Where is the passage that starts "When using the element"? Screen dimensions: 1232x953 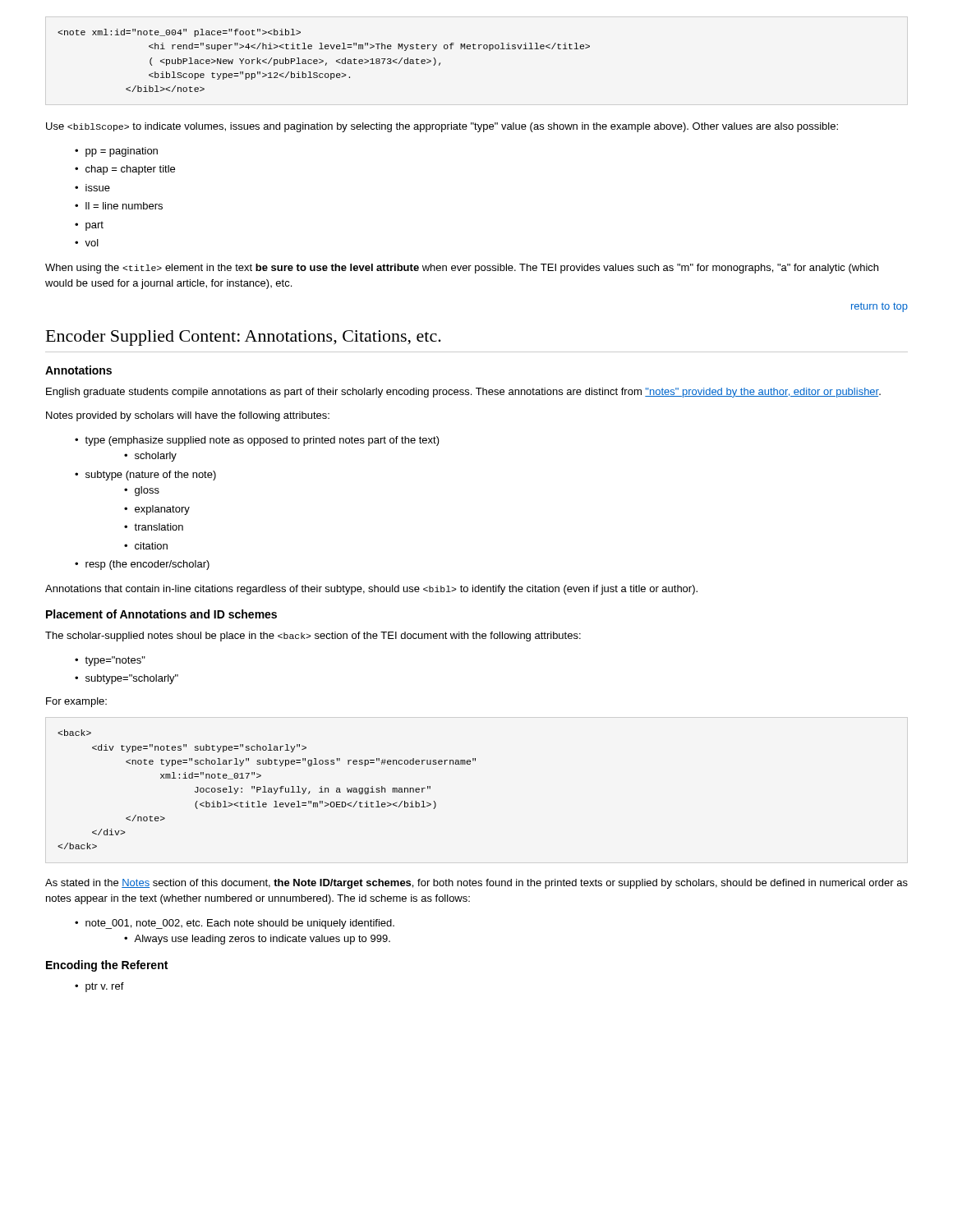tap(462, 275)
